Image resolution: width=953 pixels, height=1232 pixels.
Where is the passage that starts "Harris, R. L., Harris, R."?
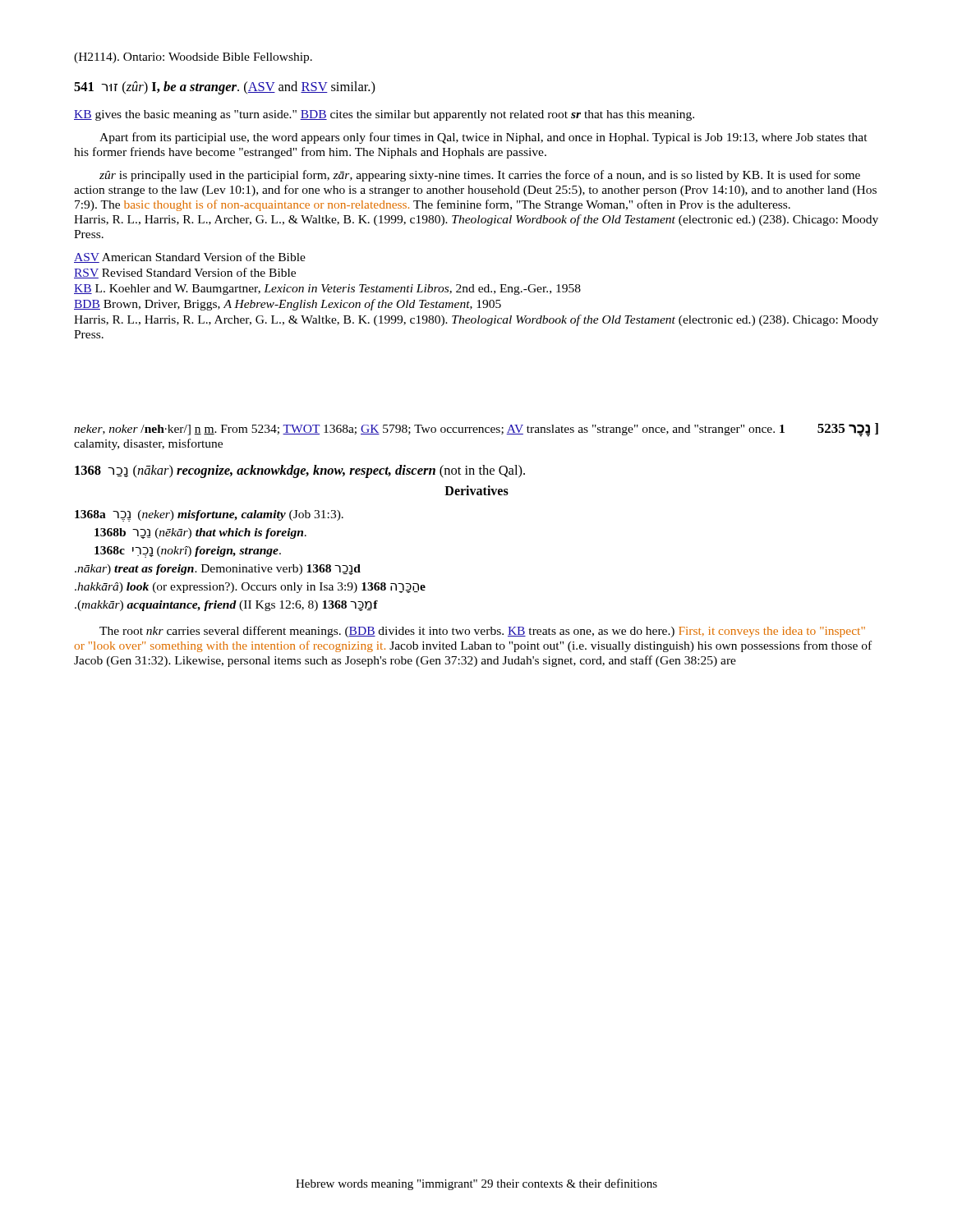(476, 326)
